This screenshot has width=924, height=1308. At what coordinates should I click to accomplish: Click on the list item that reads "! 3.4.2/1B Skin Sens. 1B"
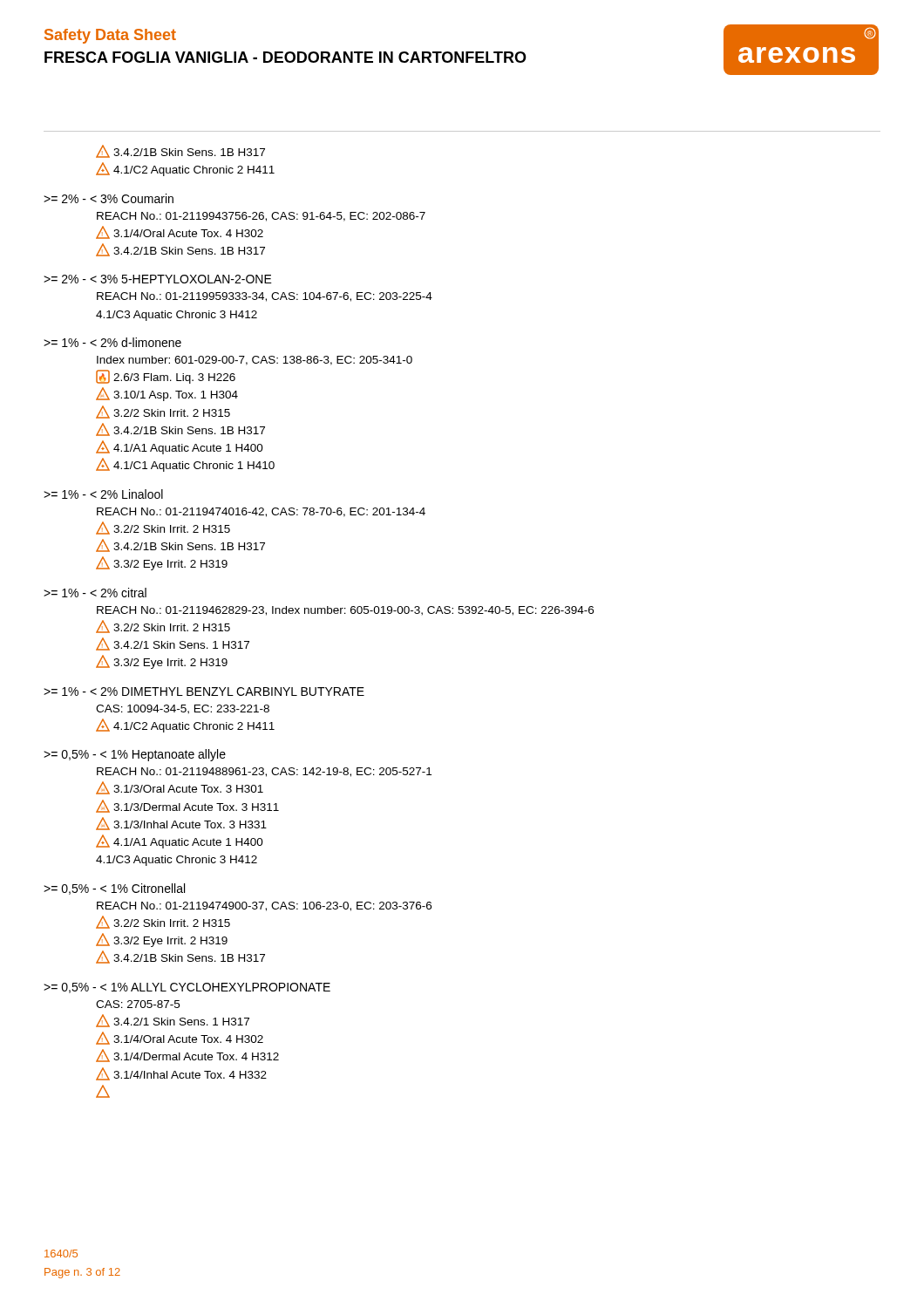(x=180, y=151)
